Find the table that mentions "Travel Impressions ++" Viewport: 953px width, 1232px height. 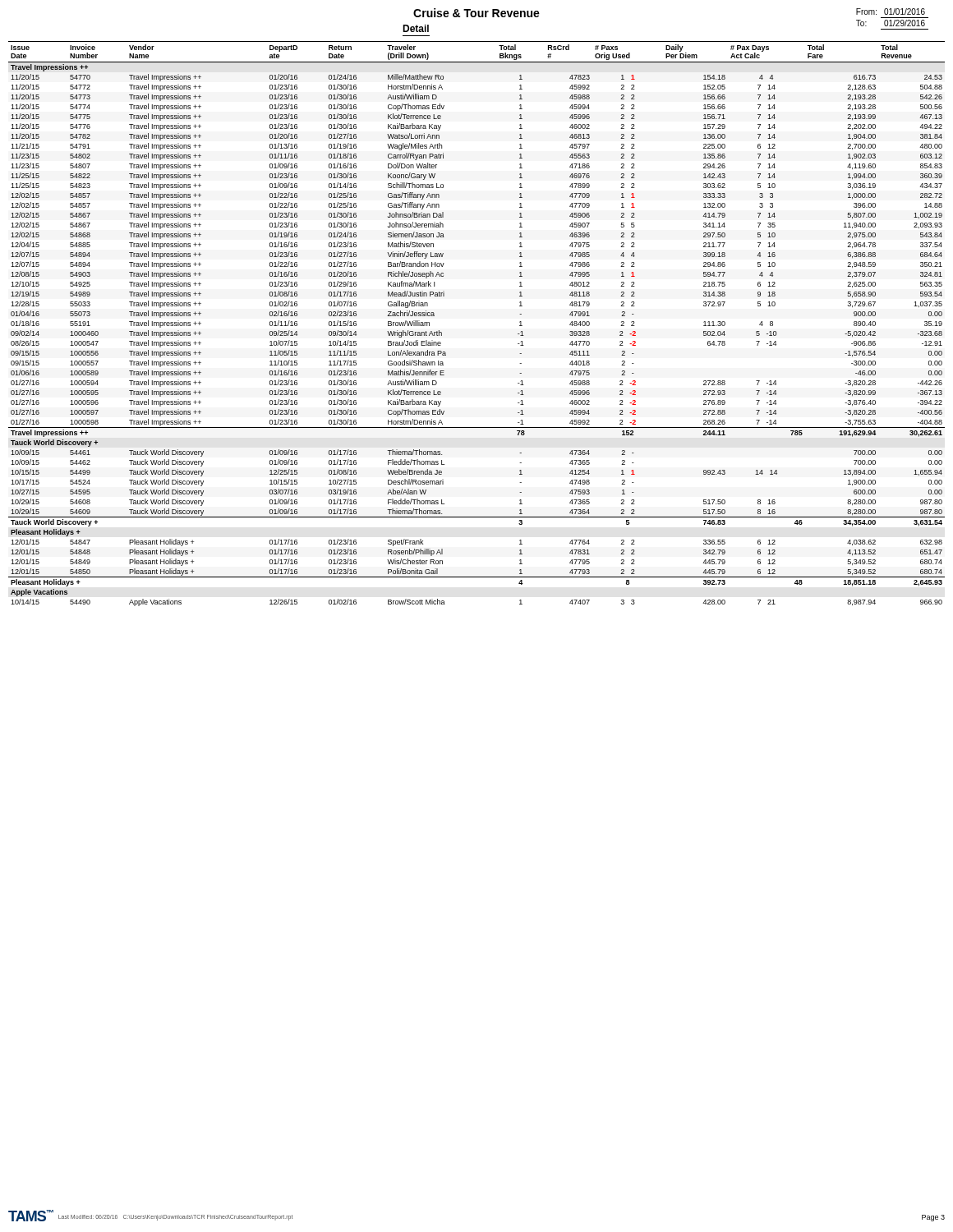point(476,612)
